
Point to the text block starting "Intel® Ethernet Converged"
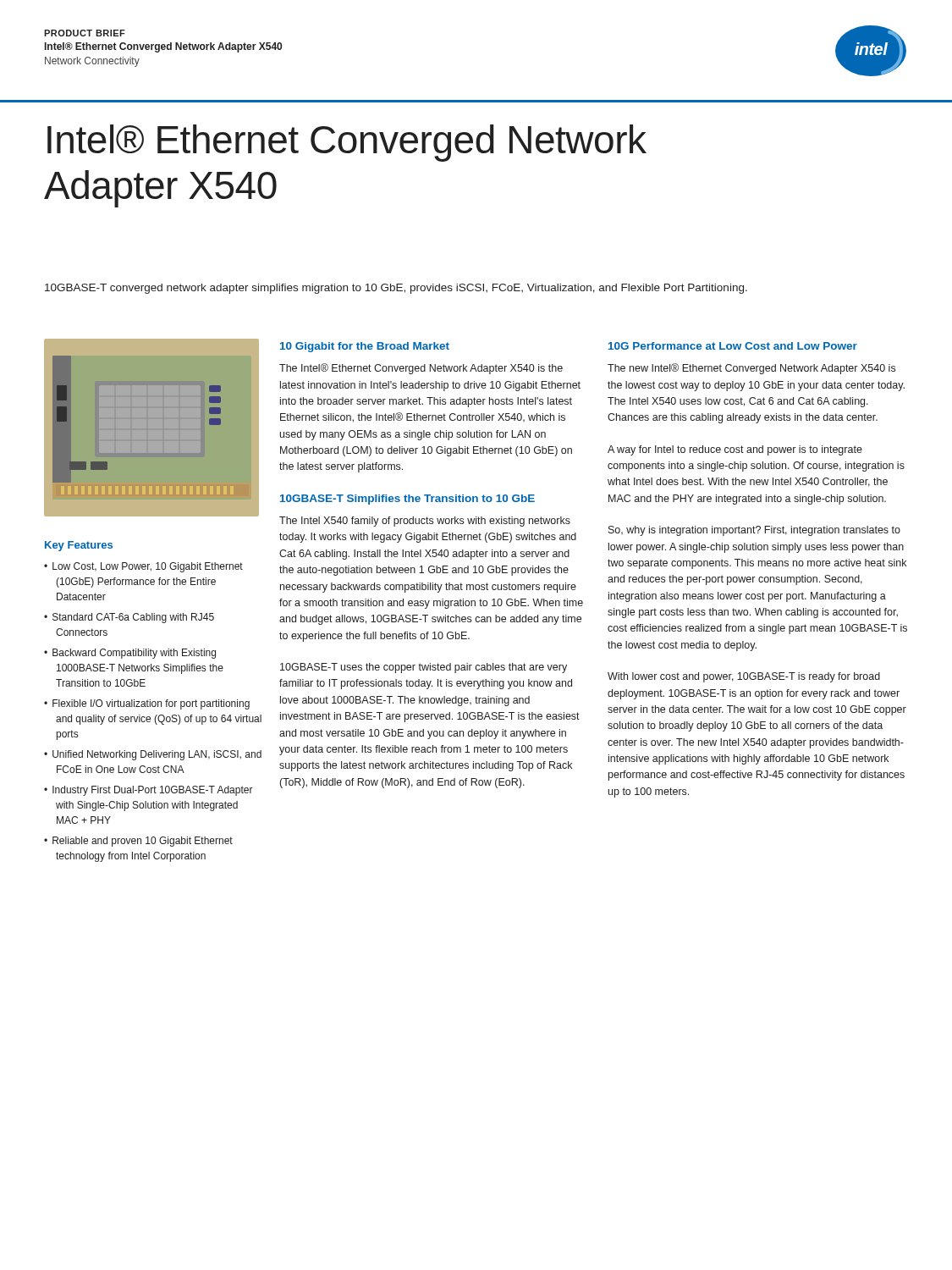(x=345, y=163)
